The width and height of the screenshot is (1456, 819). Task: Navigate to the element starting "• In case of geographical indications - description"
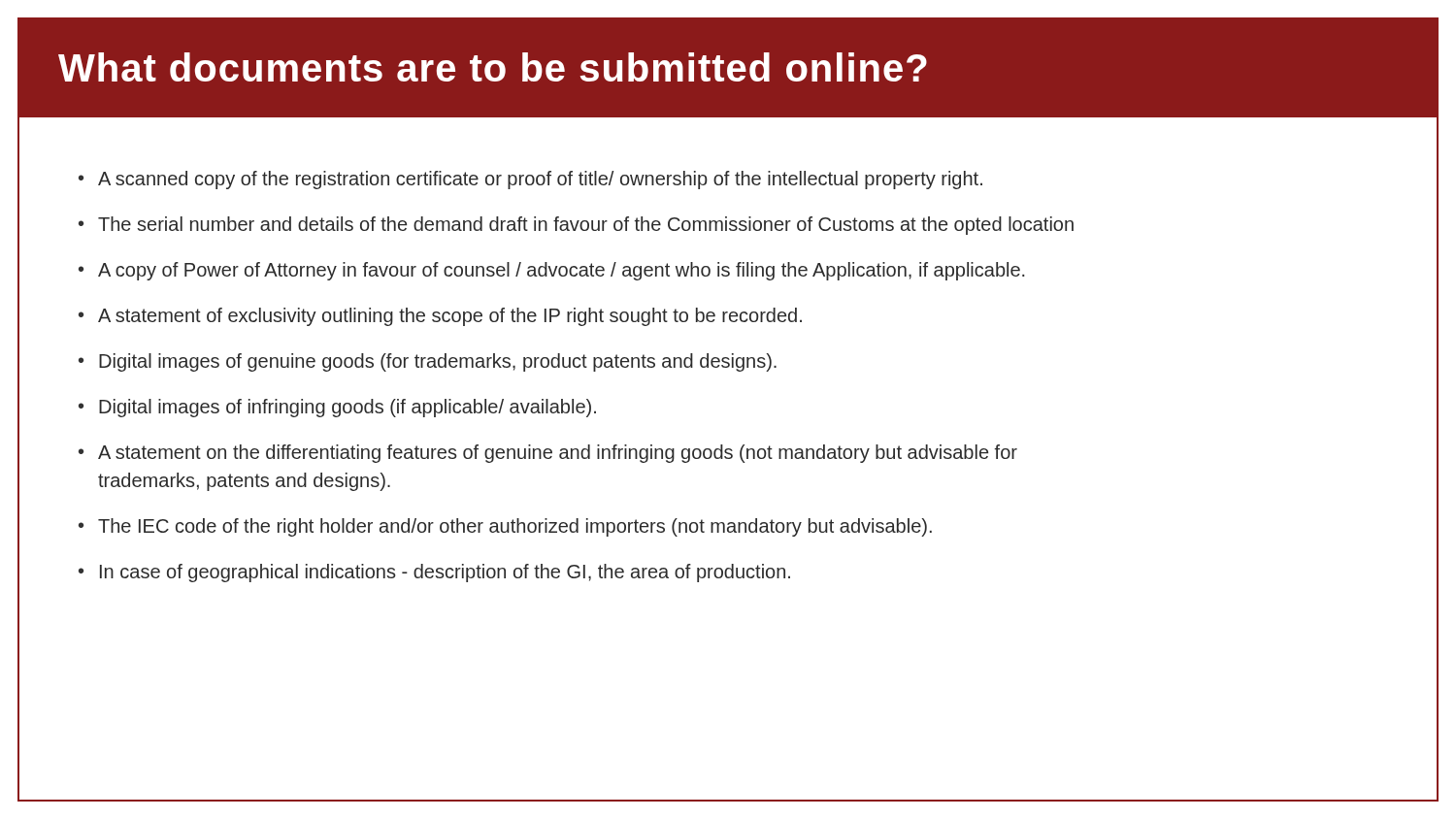click(435, 572)
